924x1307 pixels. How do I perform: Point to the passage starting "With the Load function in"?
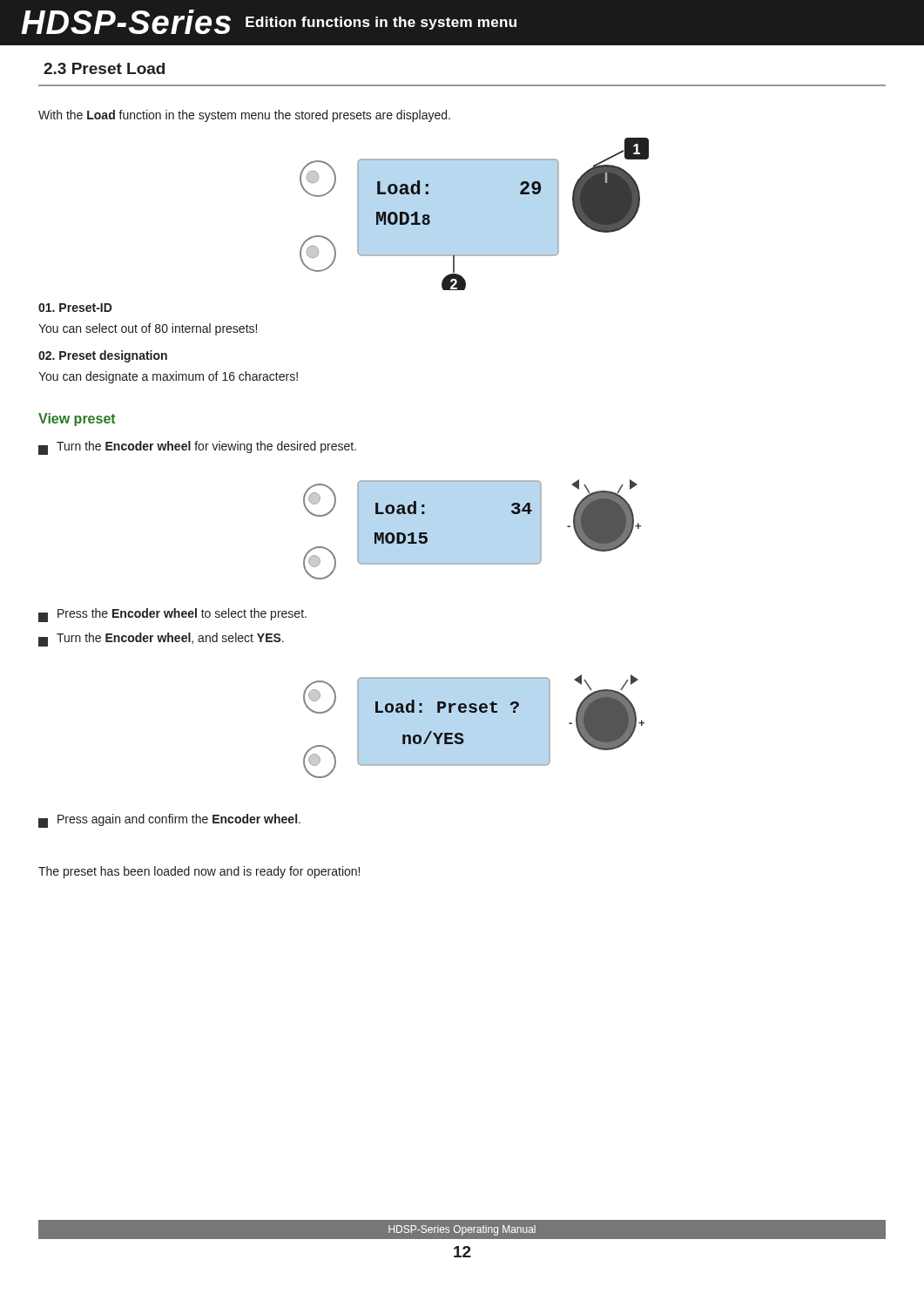[245, 115]
